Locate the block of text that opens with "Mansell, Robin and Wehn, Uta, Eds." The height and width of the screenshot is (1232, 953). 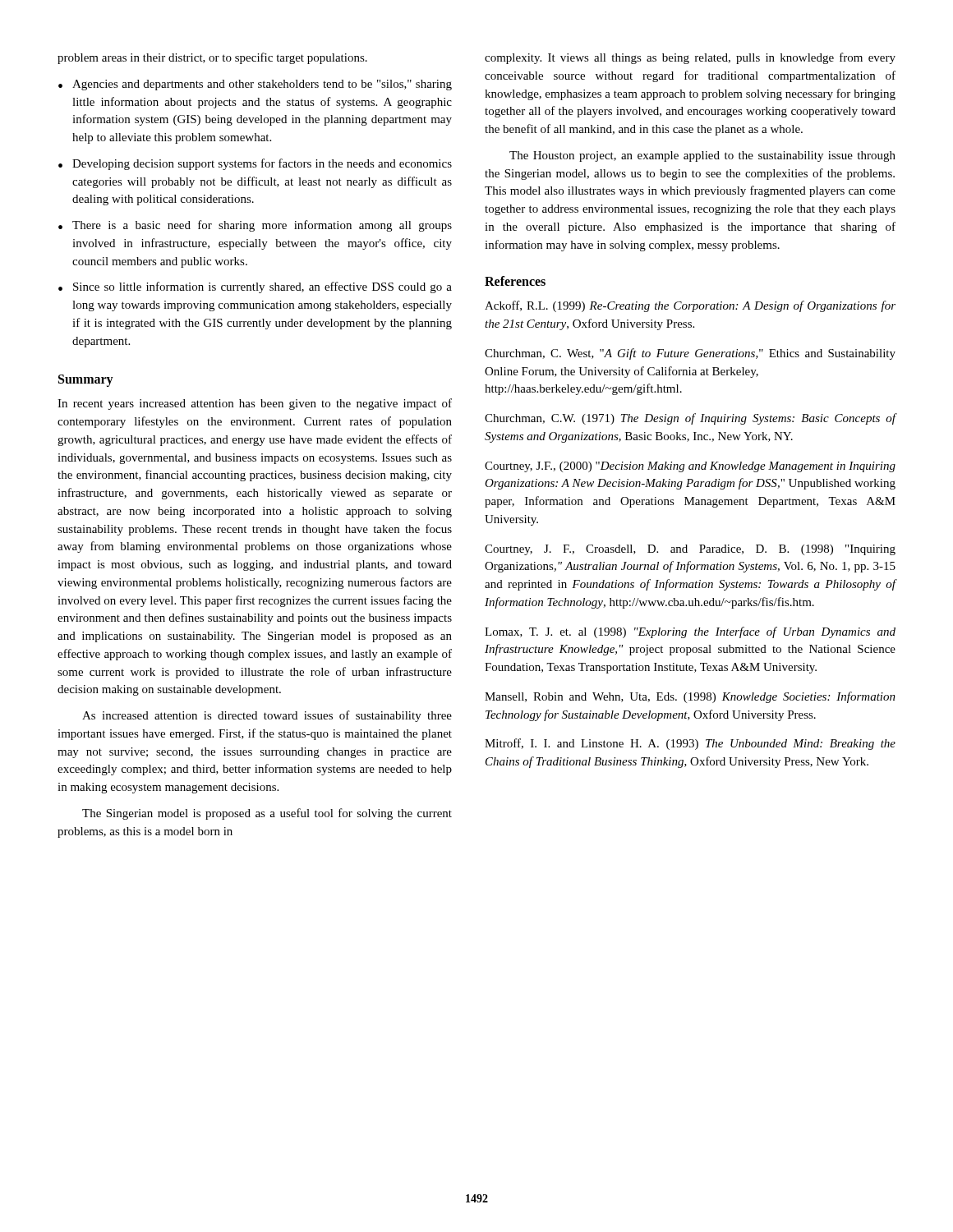click(x=690, y=705)
